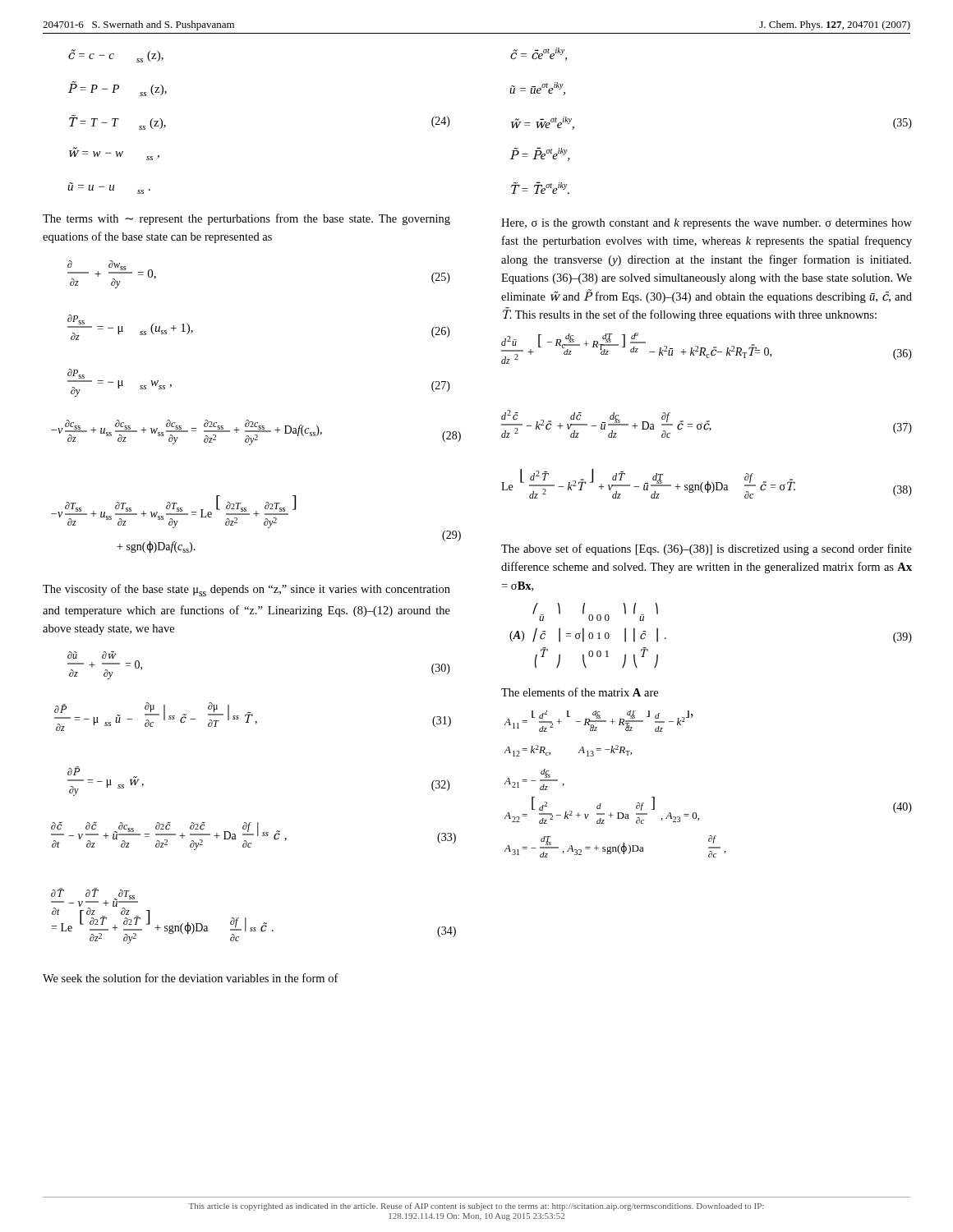Find the block starting "∂uss ∂z + ∂wss ∂y = 0, (25)"

tap(120, 273)
